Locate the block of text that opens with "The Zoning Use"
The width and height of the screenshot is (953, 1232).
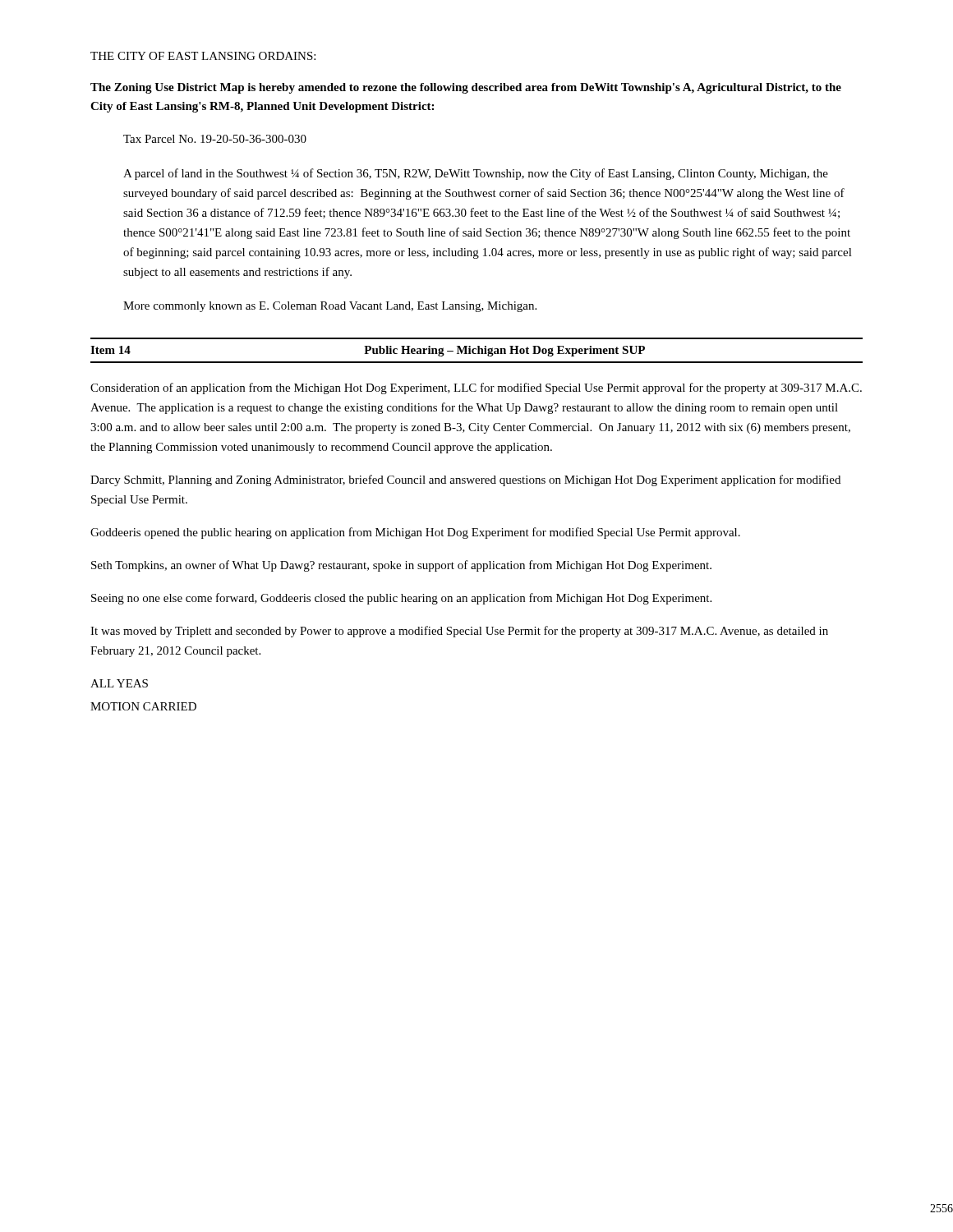tap(466, 96)
